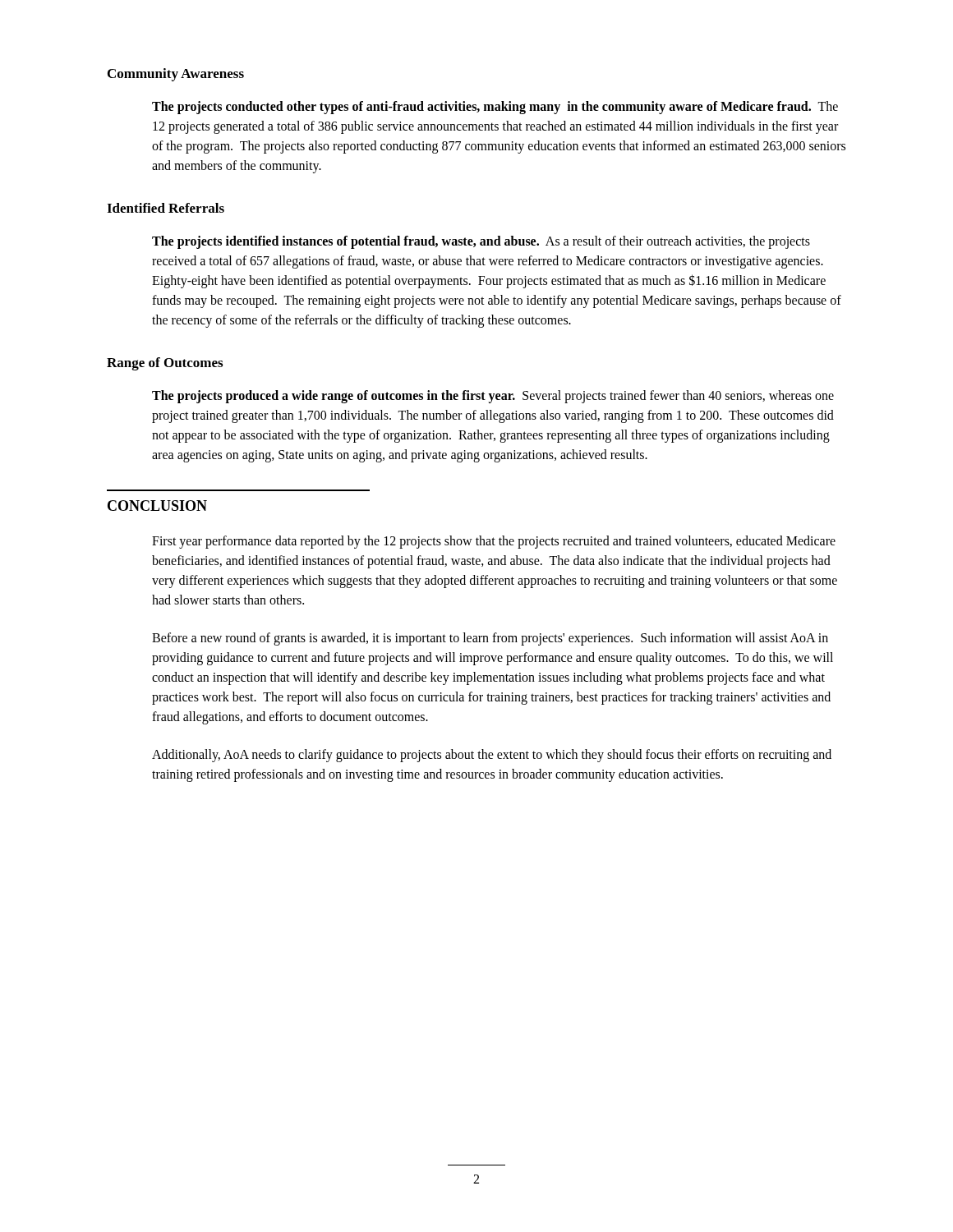Find the text block containing "Additionally, AoA needs to clarify"
The height and width of the screenshot is (1232, 953).
tap(492, 764)
